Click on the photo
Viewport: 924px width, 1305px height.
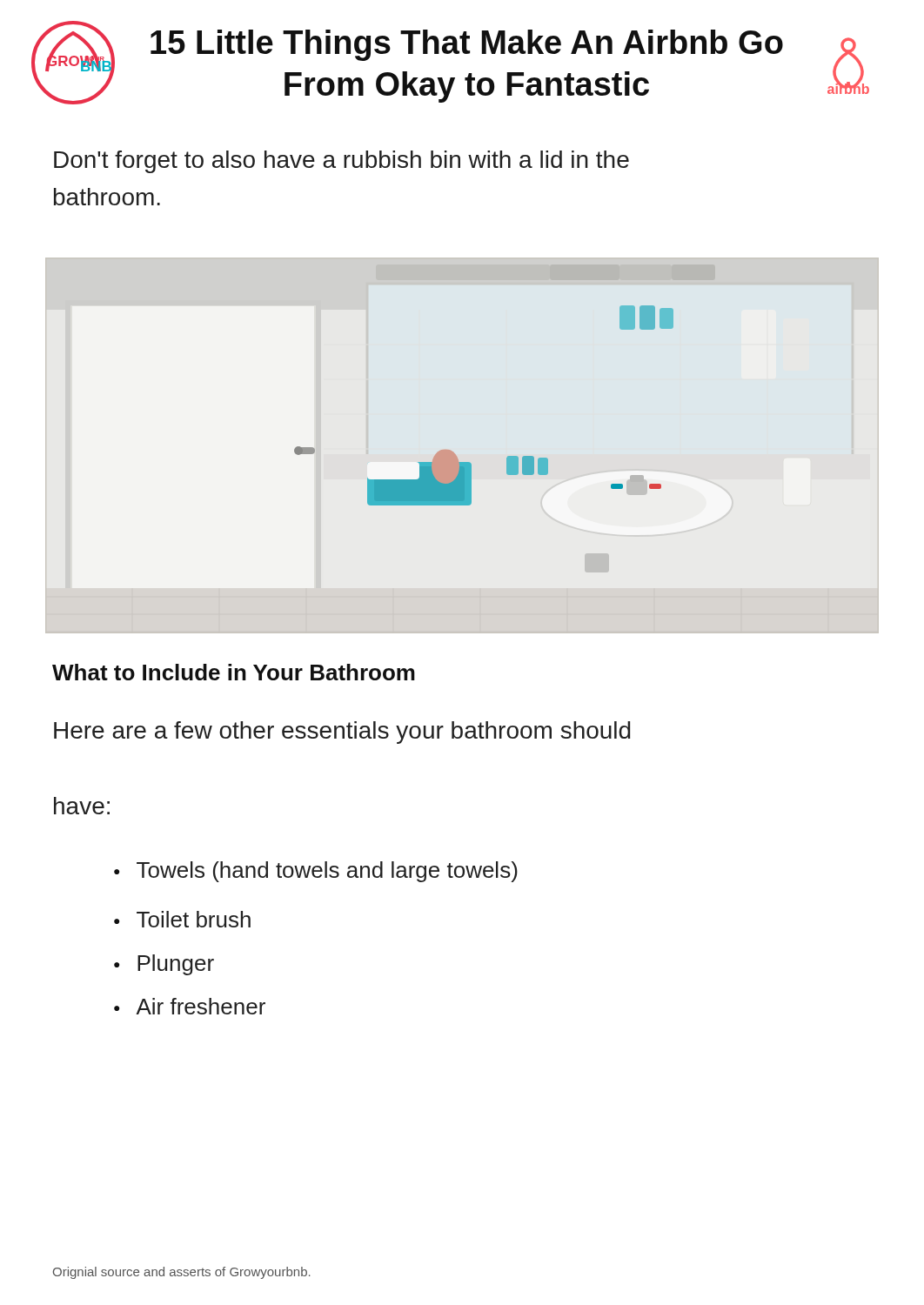(x=462, y=445)
